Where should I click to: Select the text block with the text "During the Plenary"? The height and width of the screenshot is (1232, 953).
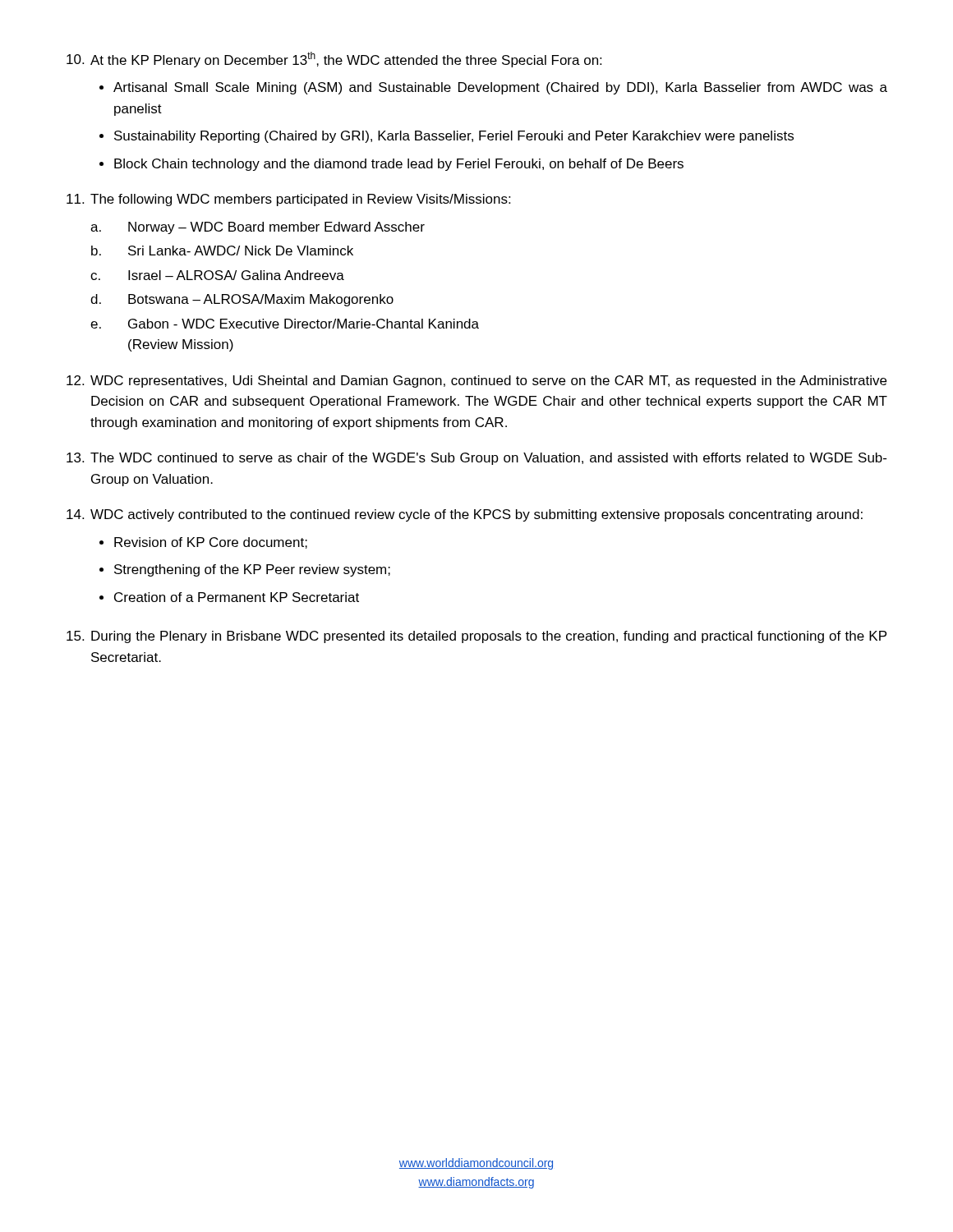coord(476,647)
